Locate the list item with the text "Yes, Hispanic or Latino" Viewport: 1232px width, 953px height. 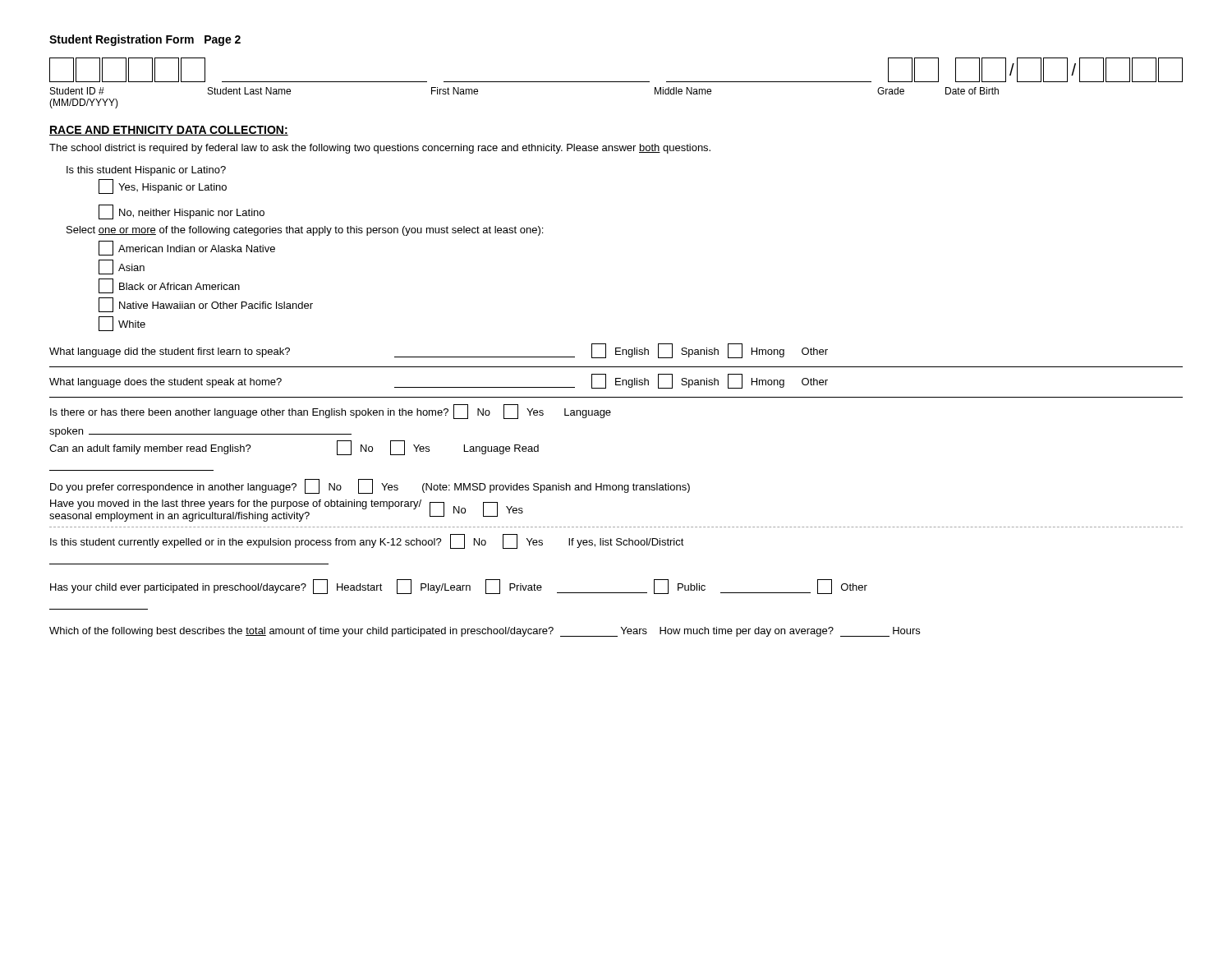[163, 186]
